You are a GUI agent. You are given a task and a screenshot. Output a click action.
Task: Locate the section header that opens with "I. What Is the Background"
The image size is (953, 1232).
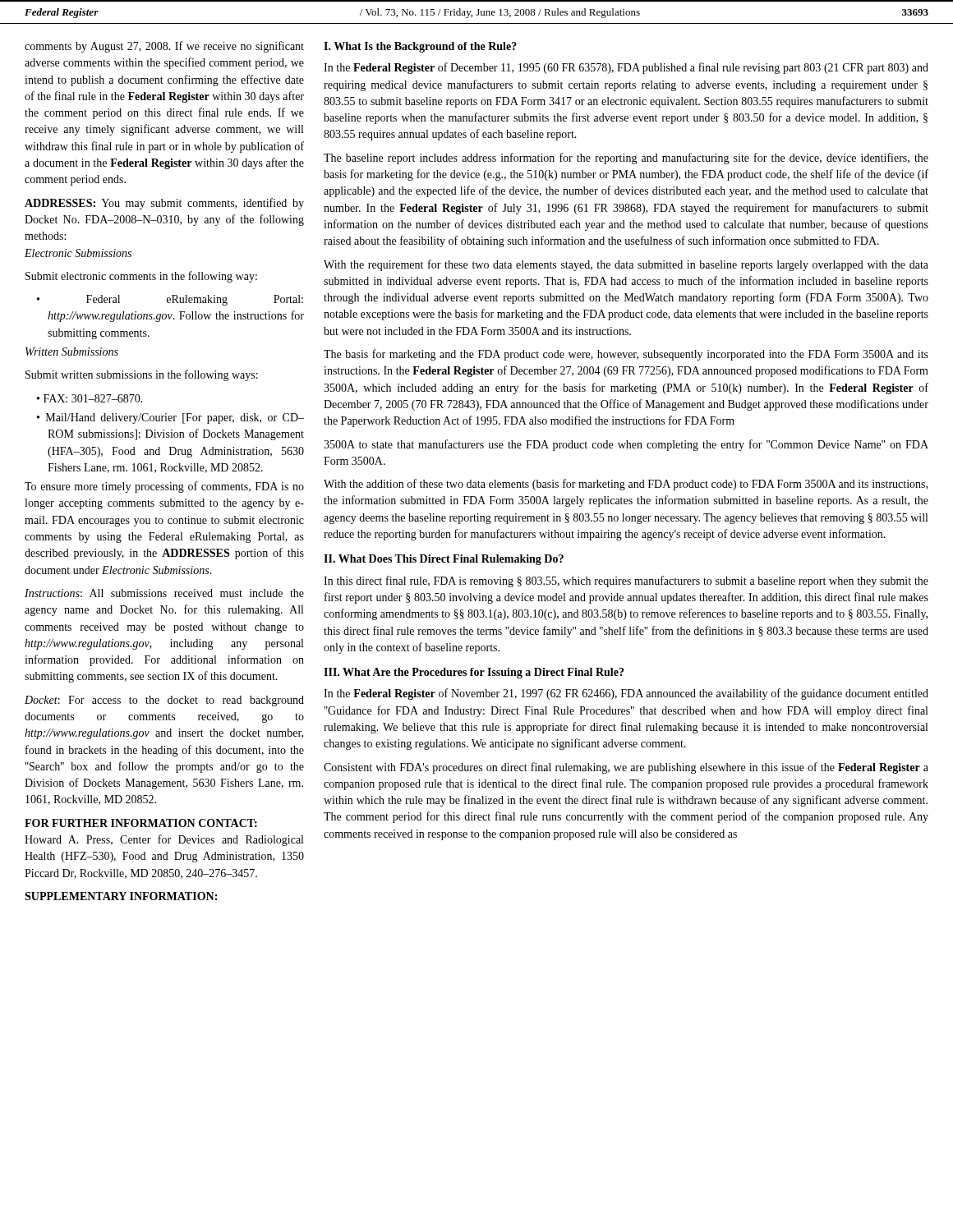(x=420, y=47)
